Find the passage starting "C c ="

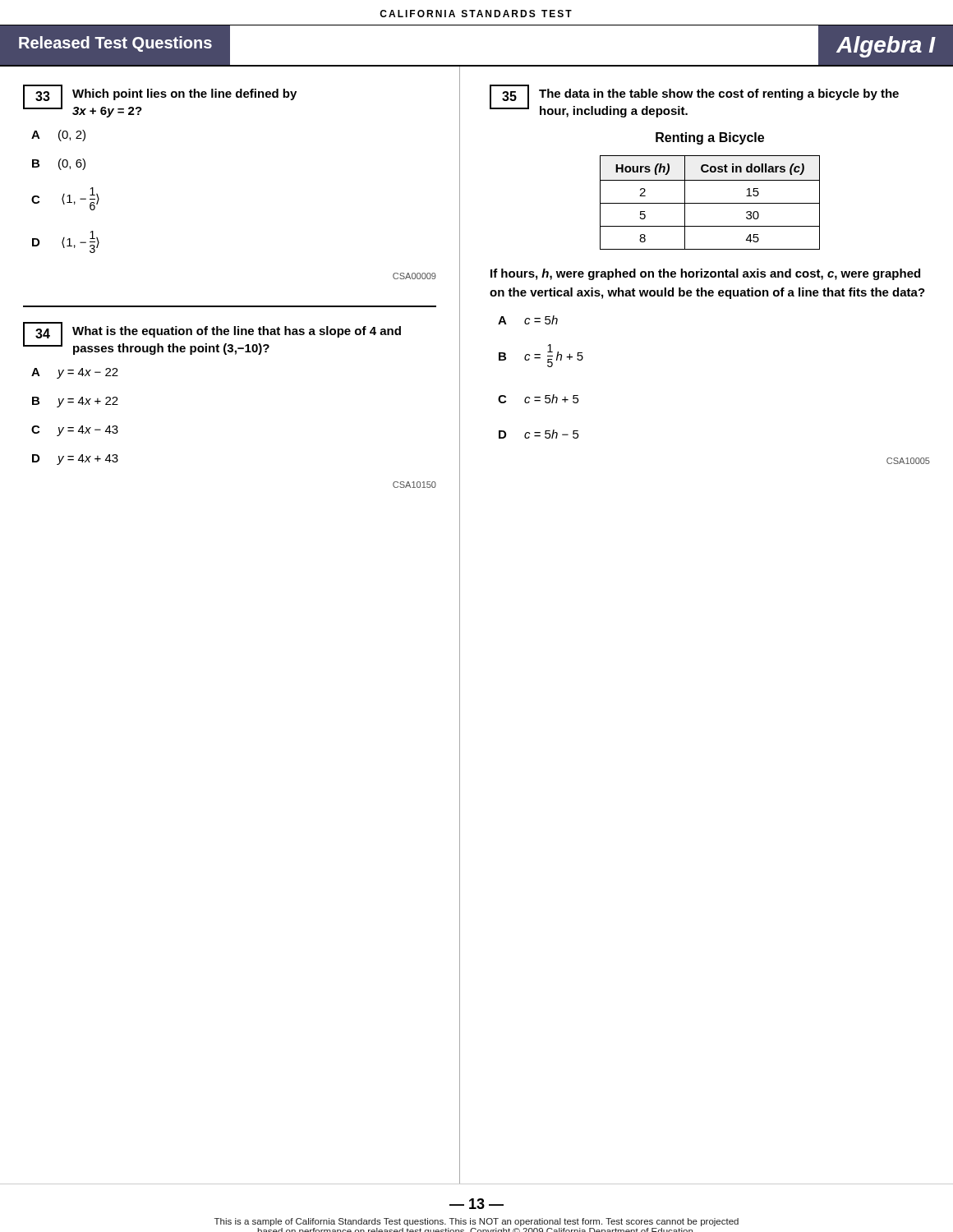(538, 398)
